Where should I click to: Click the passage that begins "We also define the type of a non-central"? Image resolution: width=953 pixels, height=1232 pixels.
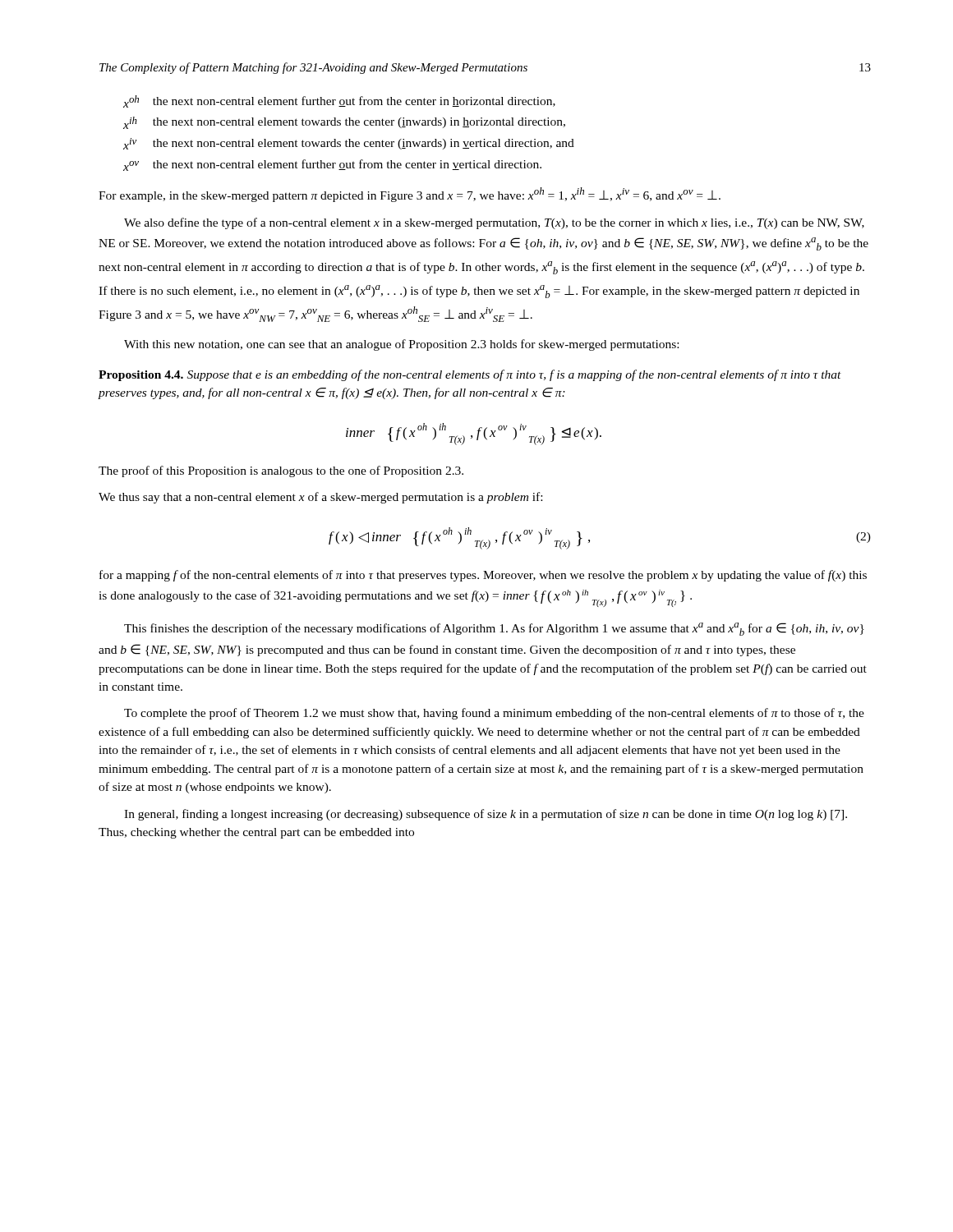click(x=485, y=270)
